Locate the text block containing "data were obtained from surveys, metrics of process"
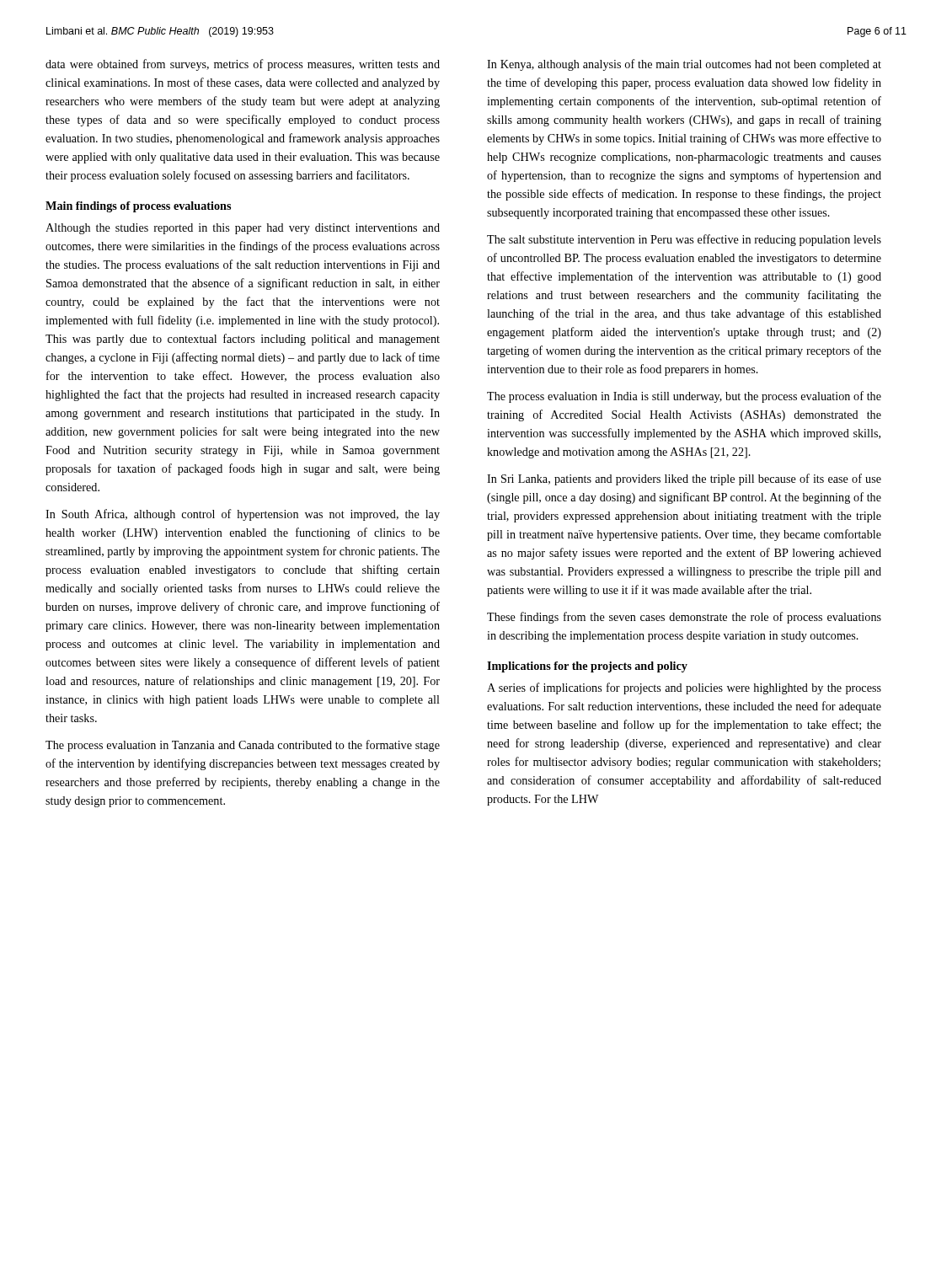952x1264 pixels. (x=243, y=120)
